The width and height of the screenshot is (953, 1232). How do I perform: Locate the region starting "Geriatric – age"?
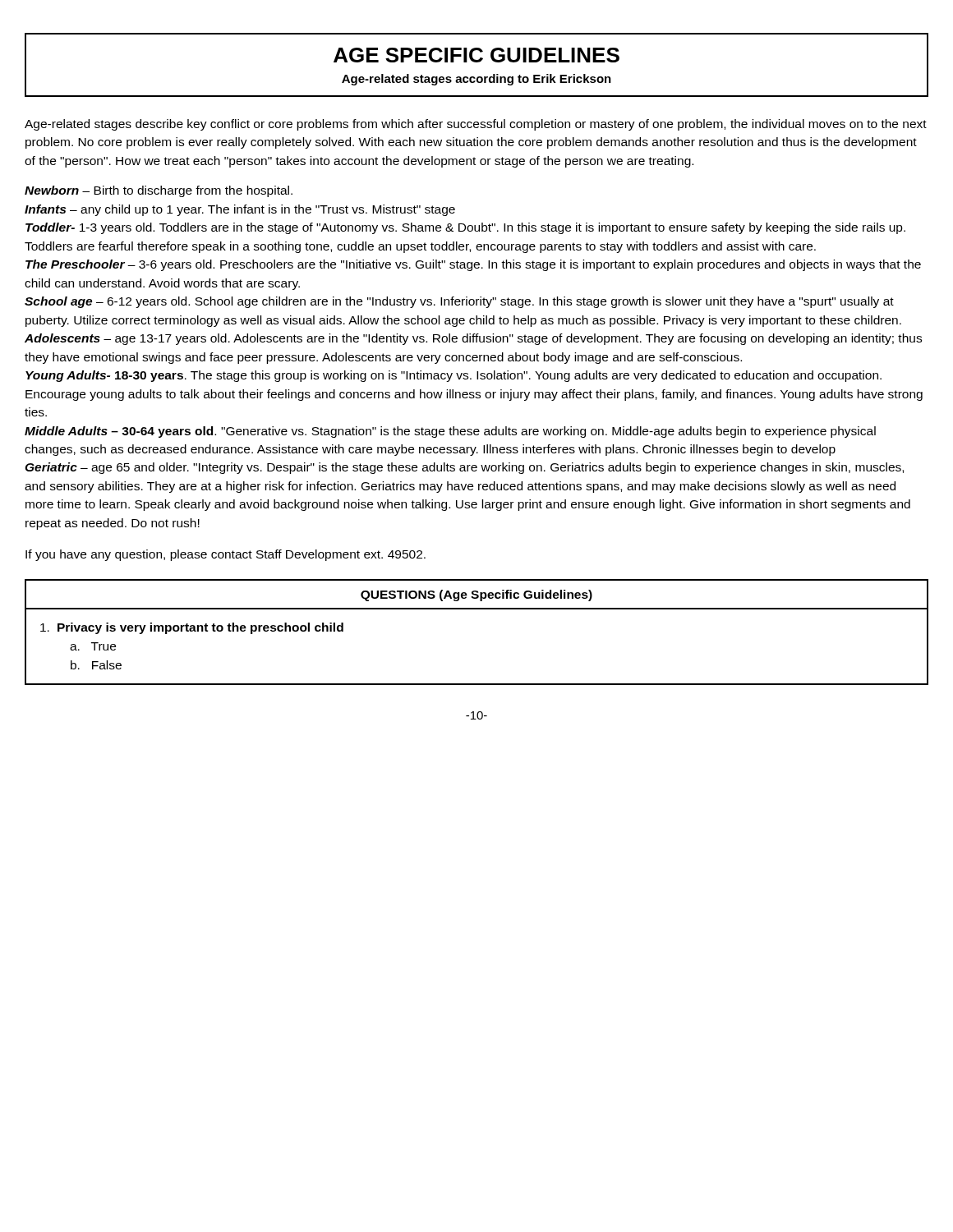click(x=468, y=495)
